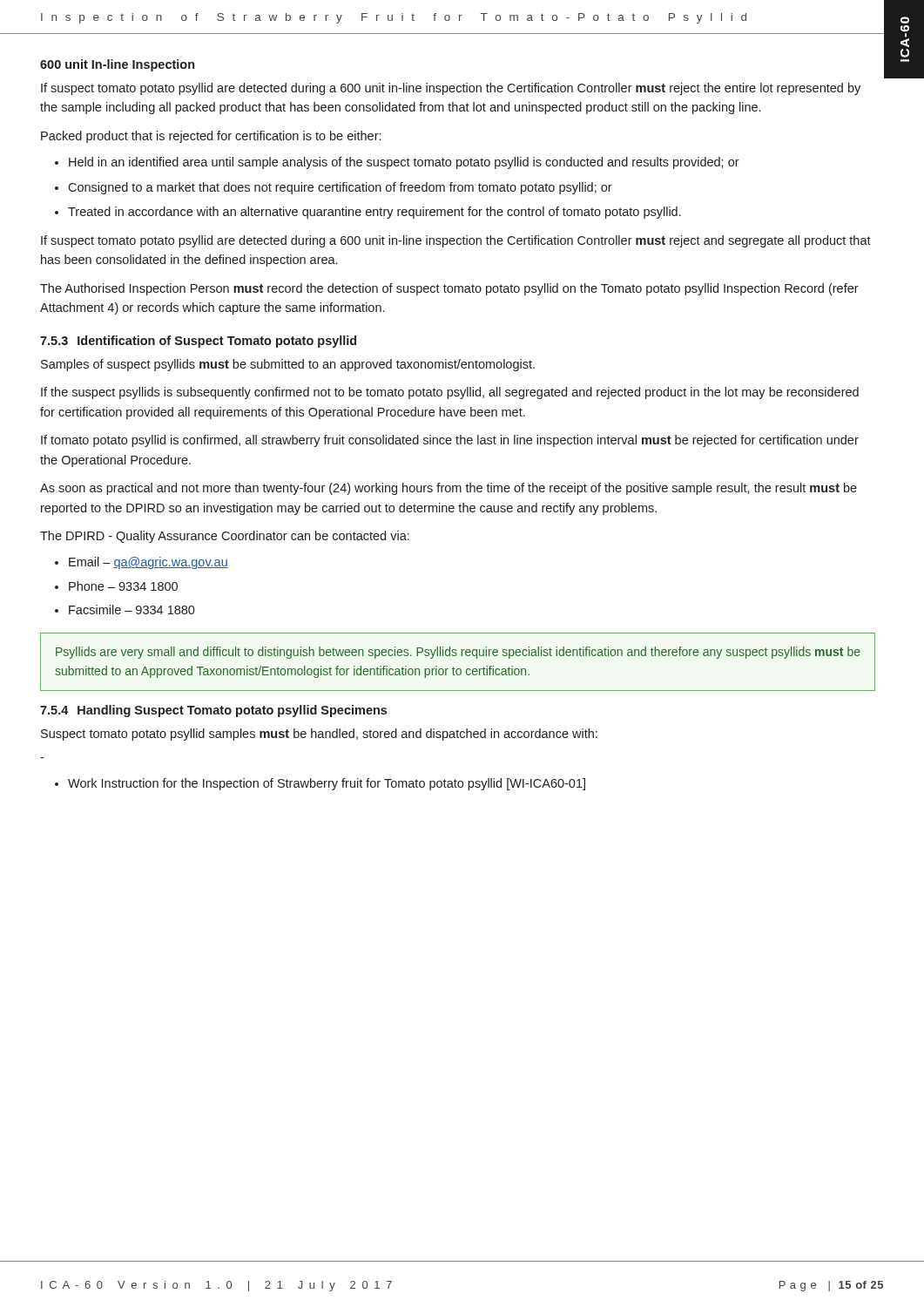The height and width of the screenshot is (1307, 924).
Task: Click on the list item that says "Consigned to a market that does"
Action: 340,187
